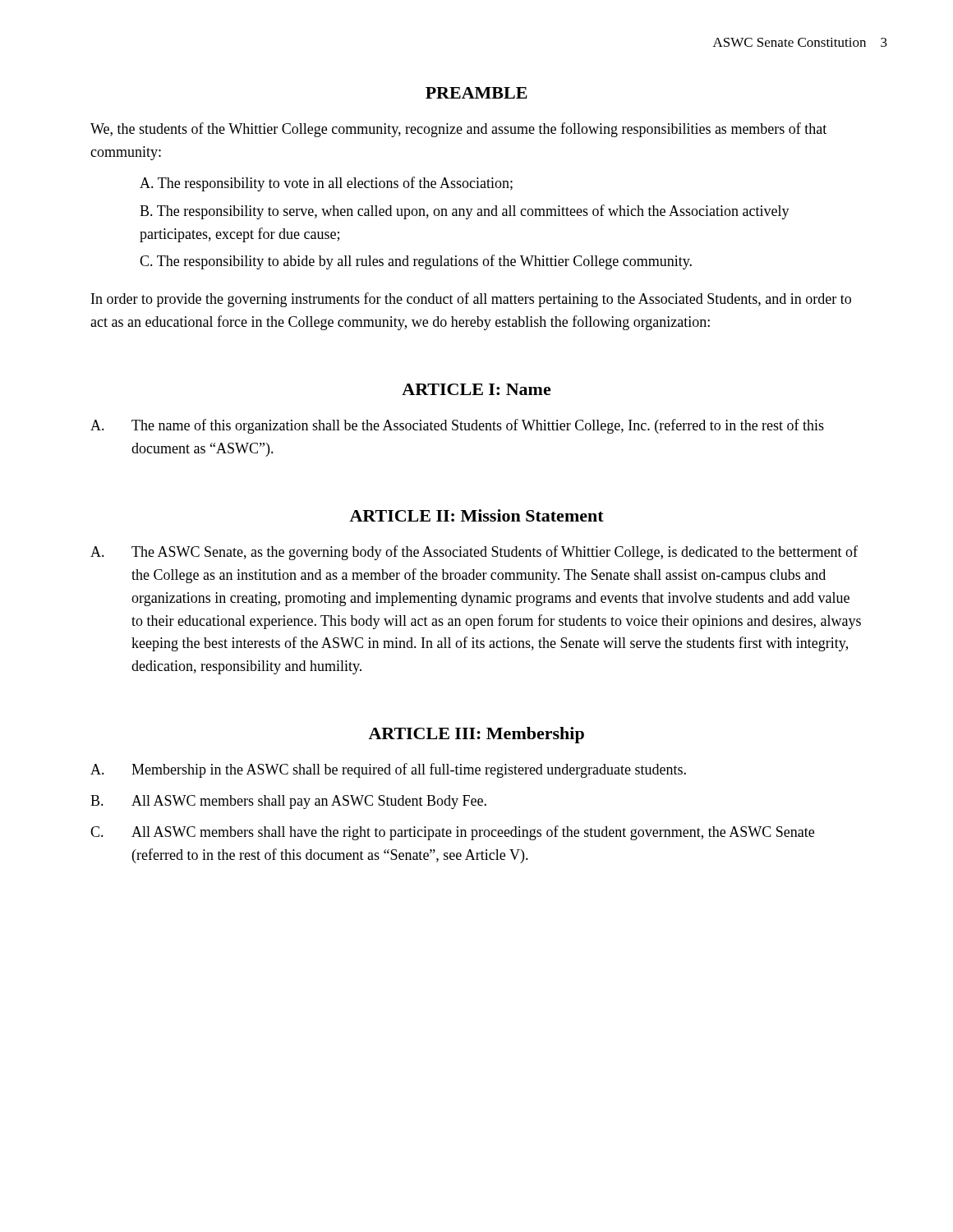Select the list item with the text "C. All ASWC members"
953x1232 pixels.
pyautogui.click(x=476, y=844)
